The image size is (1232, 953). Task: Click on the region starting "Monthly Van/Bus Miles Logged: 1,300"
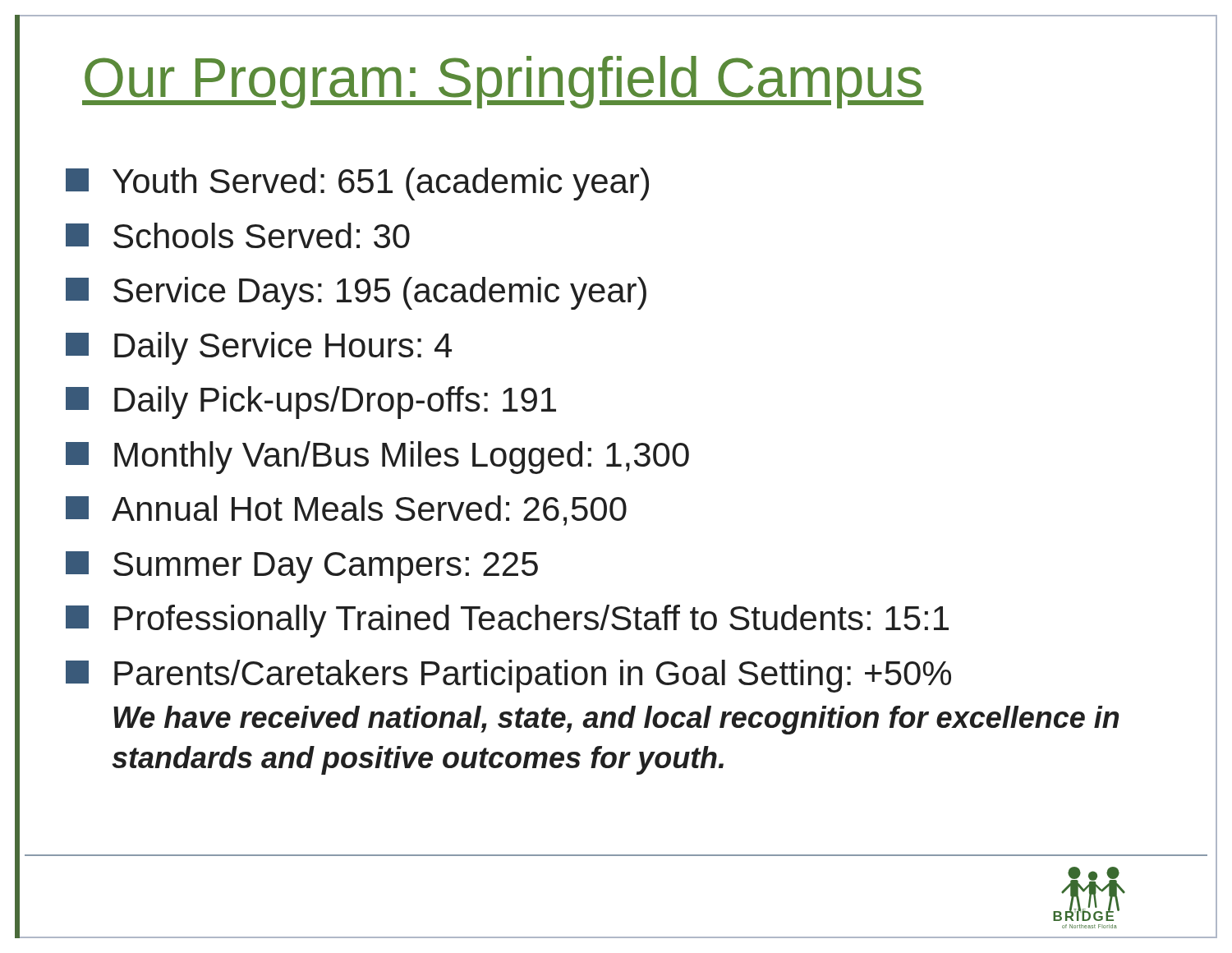click(616, 455)
